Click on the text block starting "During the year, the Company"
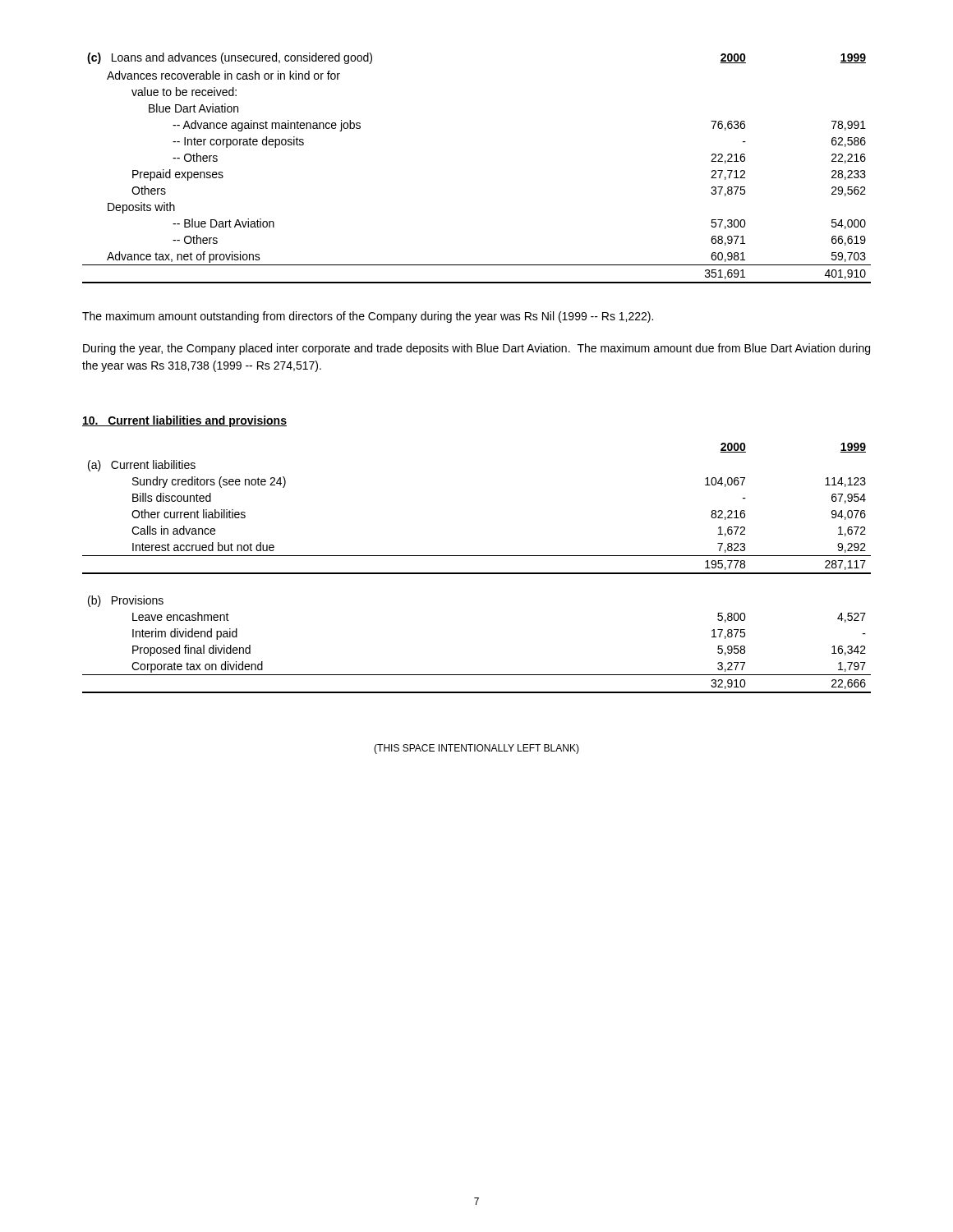Screen dimensions: 1232x953 click(476, 357)
